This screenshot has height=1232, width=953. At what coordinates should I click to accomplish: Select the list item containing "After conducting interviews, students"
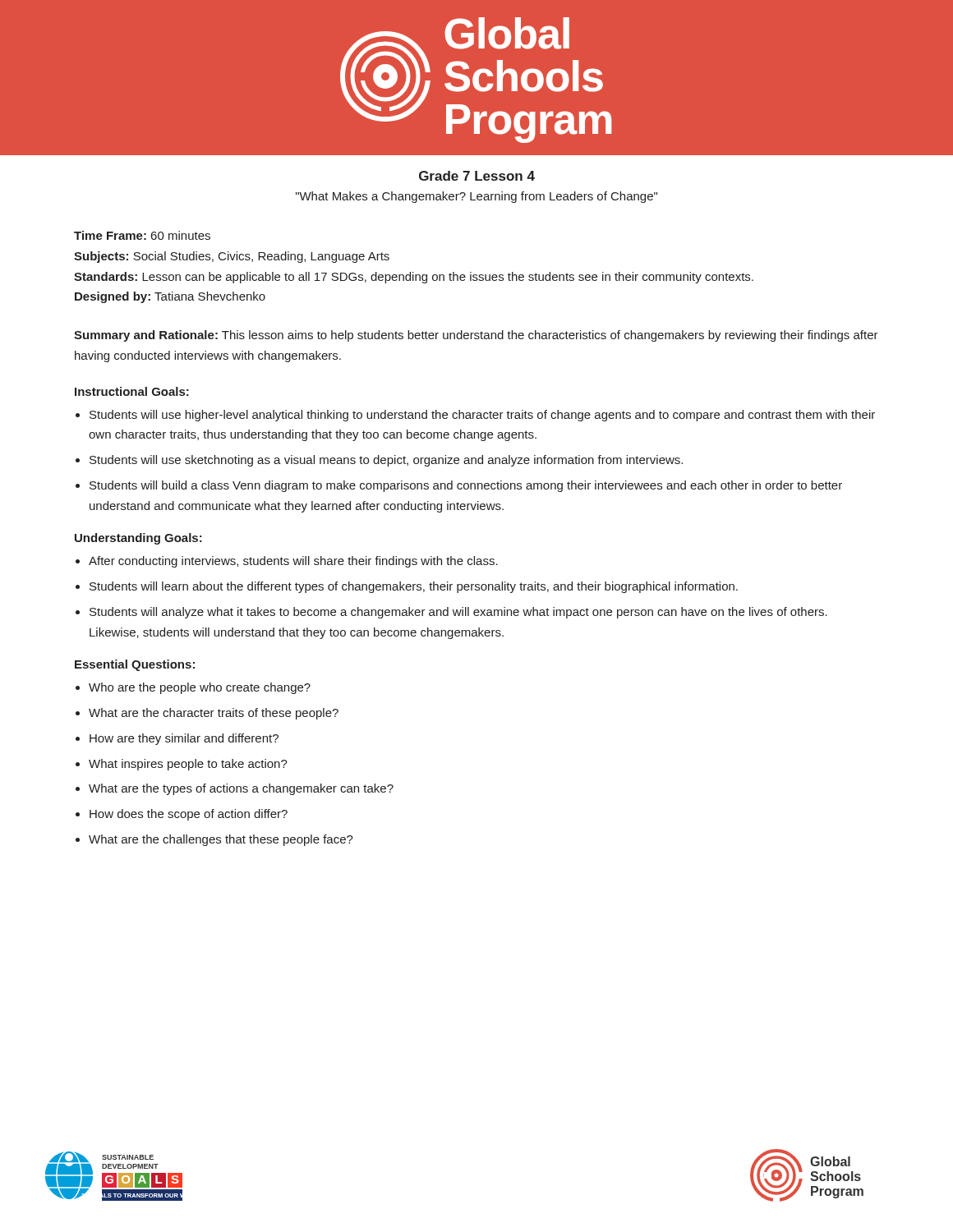pyautogui.click(x=294, y=561)
